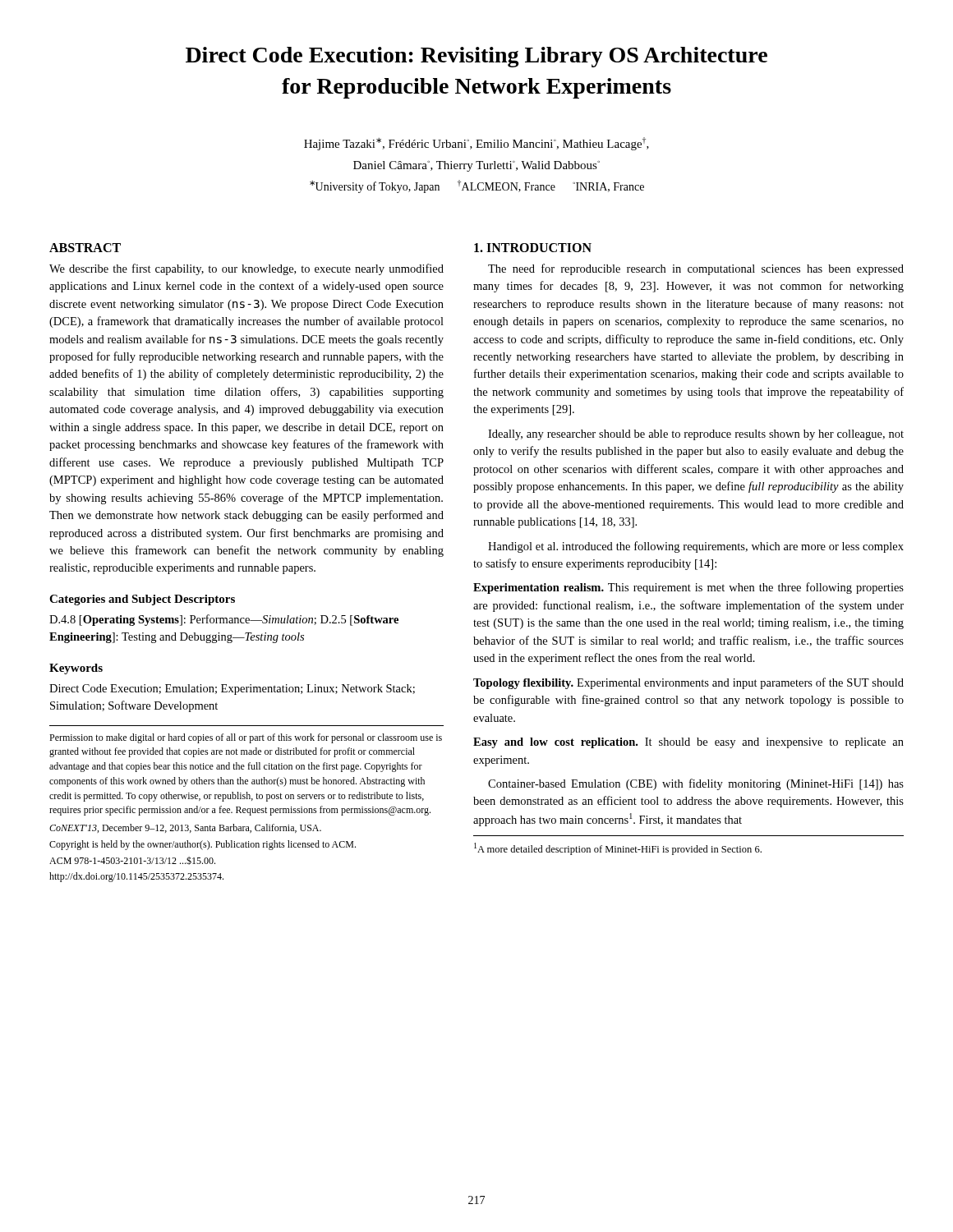This screenshot has height=1232, width=953.
Task: Find the text block with the text "We describe the first capability, to our"
Action: coord(246,419)
